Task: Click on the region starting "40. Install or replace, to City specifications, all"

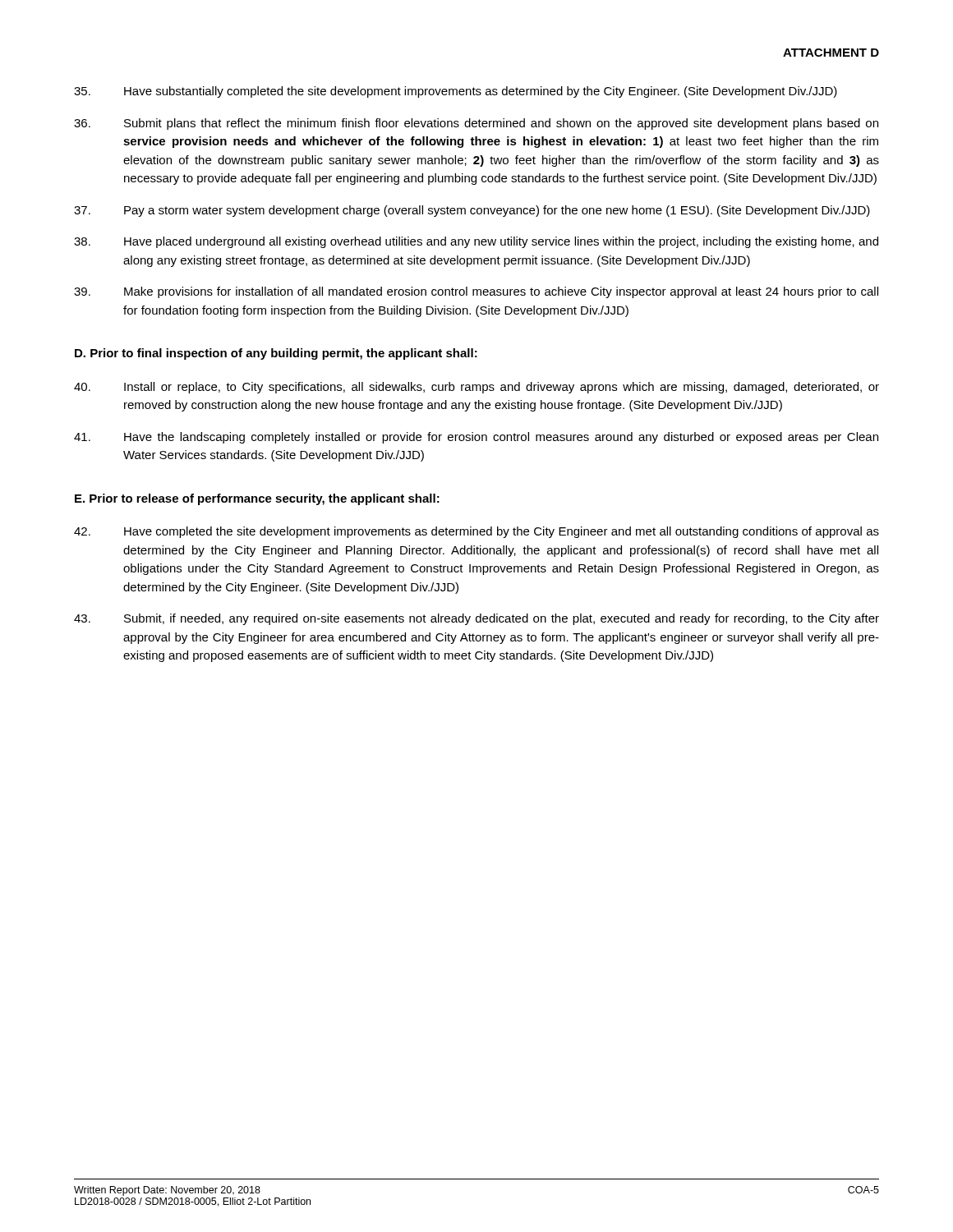Action: click(x=476, y=396)
